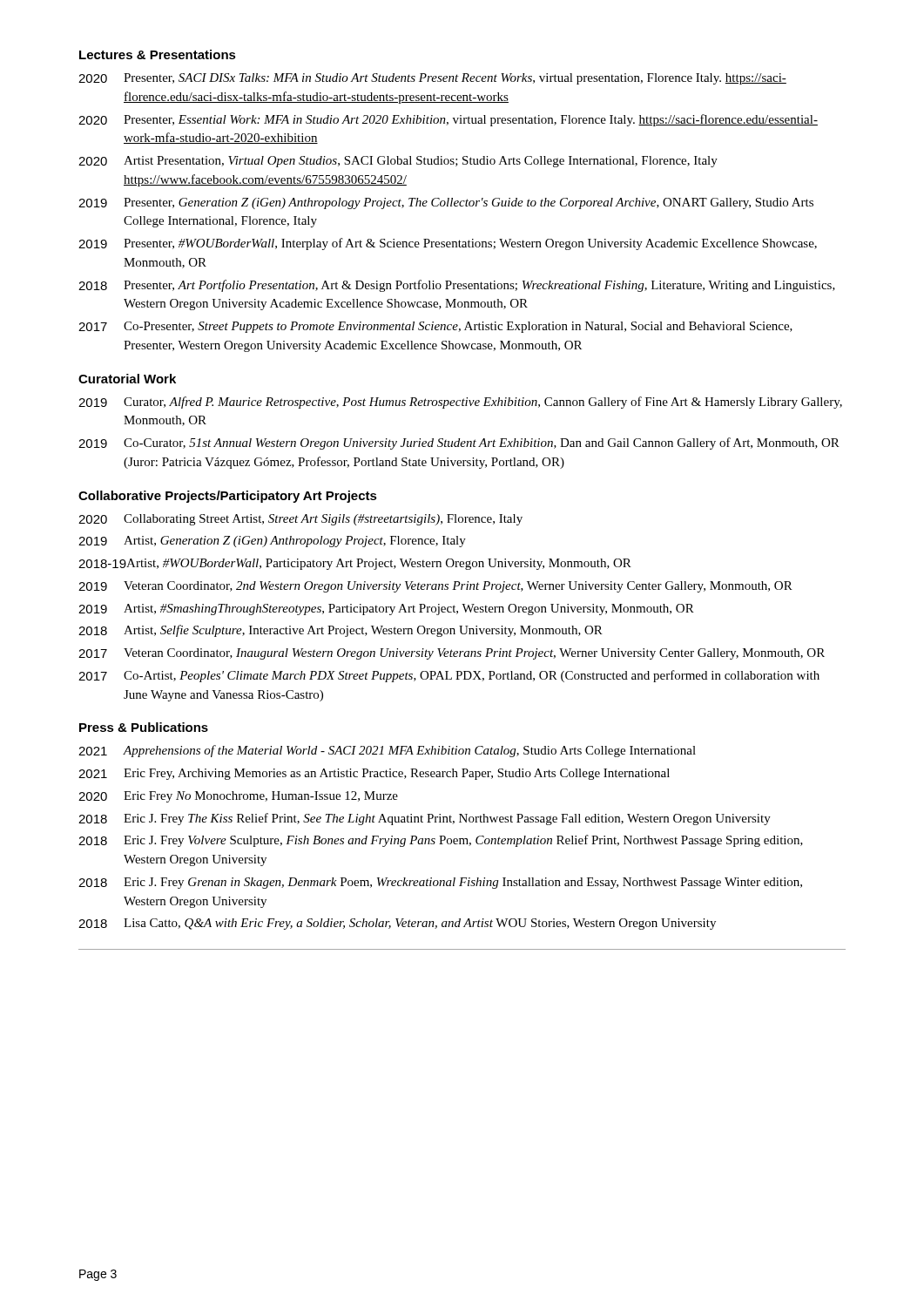Locate the block starting "2018 Eric J. Frey Grenan in Skagen,"
The height and width of the screenshot is (1307, 924).
click(462, 892)
